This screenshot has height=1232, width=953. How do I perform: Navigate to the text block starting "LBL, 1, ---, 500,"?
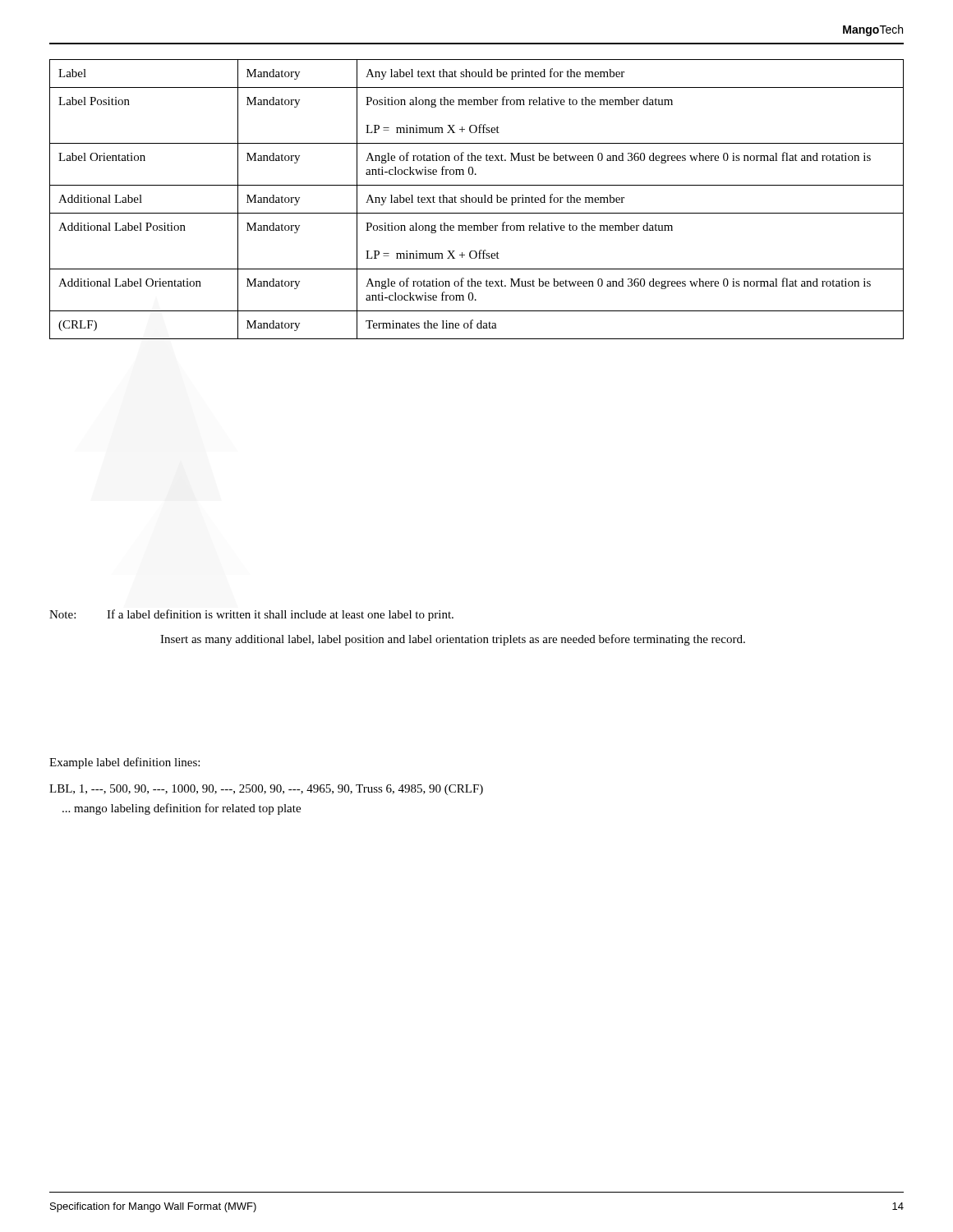click(x=266, y=798)
